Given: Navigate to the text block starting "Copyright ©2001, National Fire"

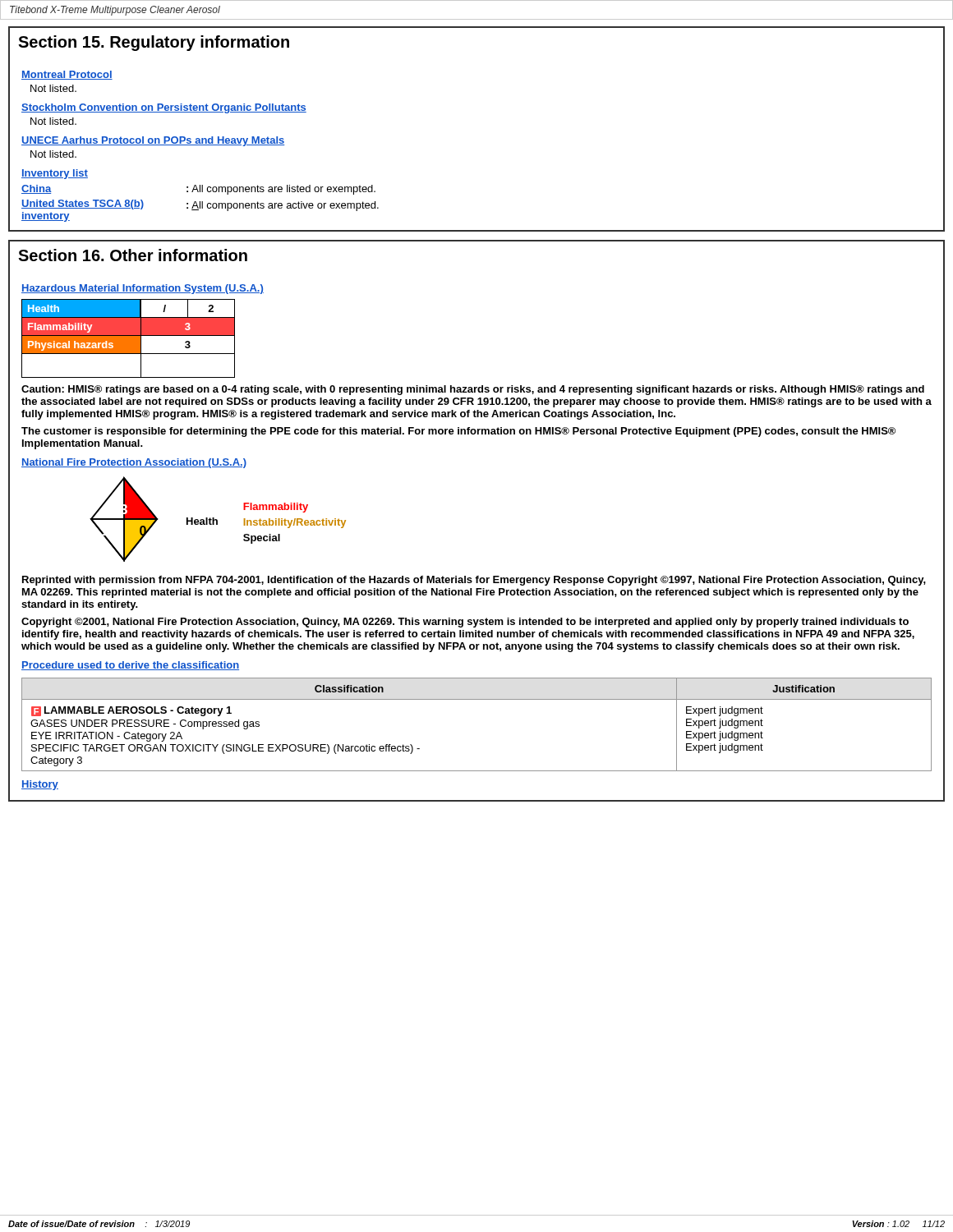Looking at the screenshot, I should 468,634.
